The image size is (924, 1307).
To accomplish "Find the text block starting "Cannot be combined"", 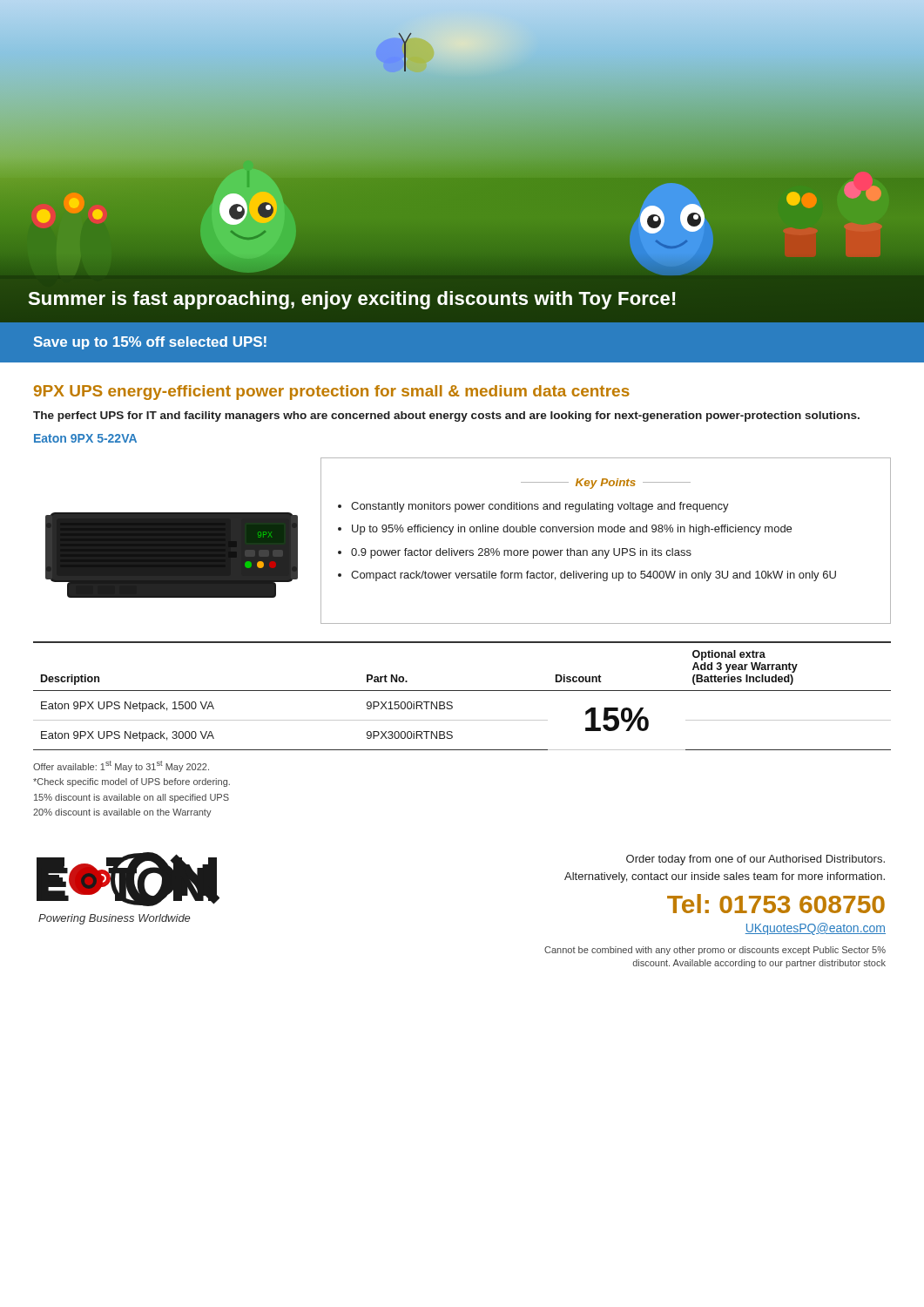I will click(x=715, y=956).
